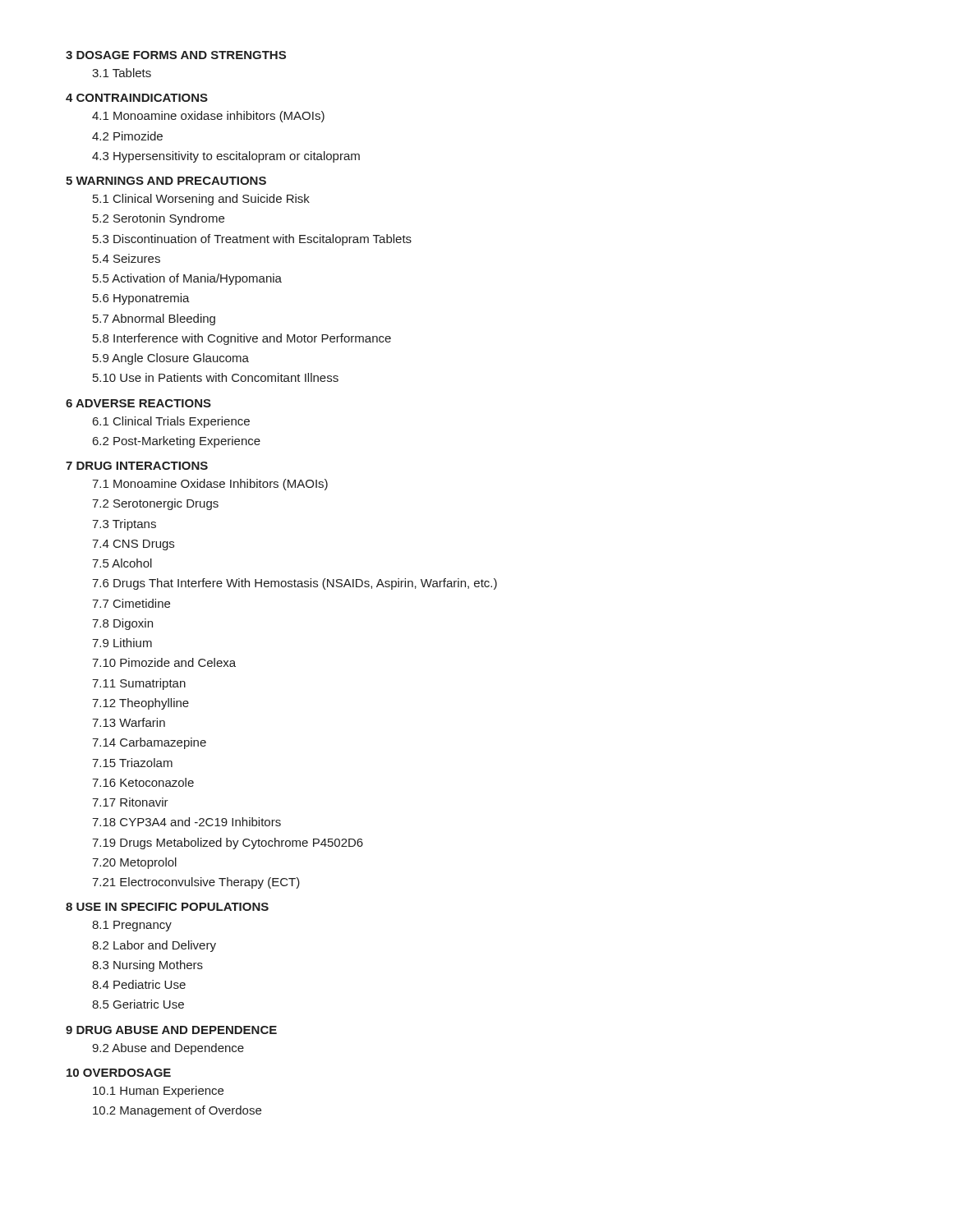The width and height of the screenshot is (953, 1232).
Task: Locate the block of text that opens with "5.1 Clinical Worsening and"
Action: click(x=201, y=198)
